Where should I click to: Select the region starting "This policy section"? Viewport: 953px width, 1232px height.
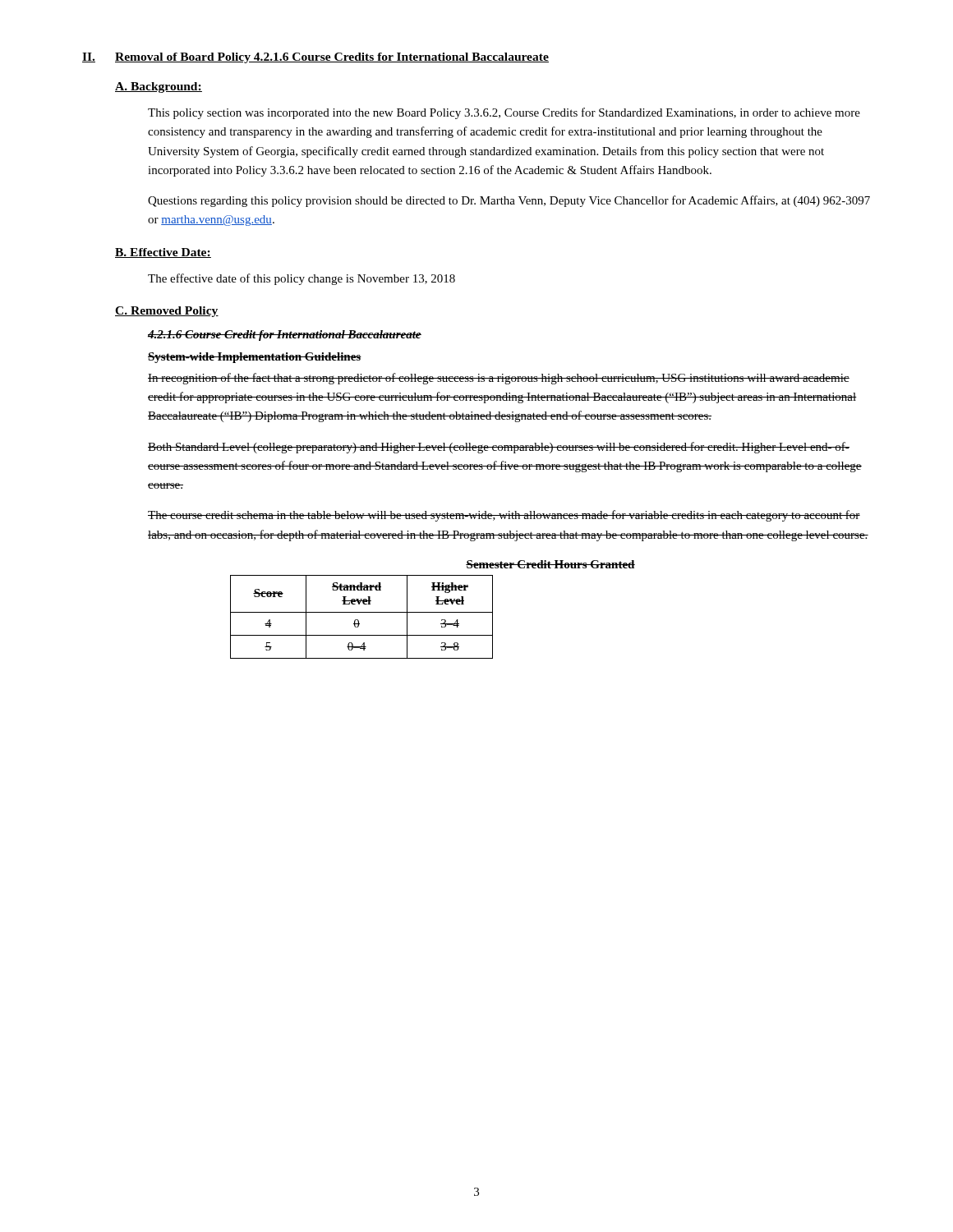coord(504,141)
